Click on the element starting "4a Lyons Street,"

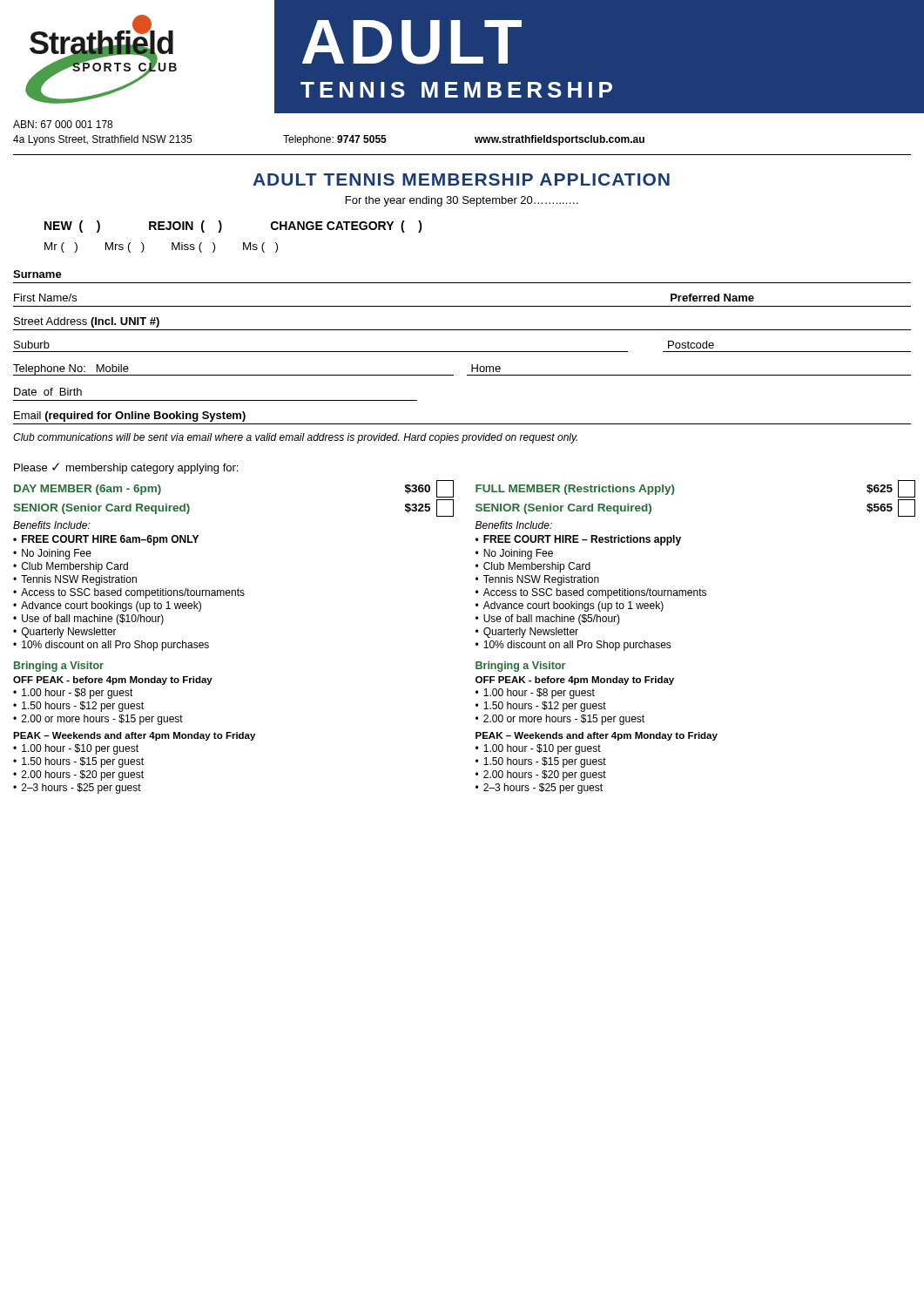tap(329, 139)
